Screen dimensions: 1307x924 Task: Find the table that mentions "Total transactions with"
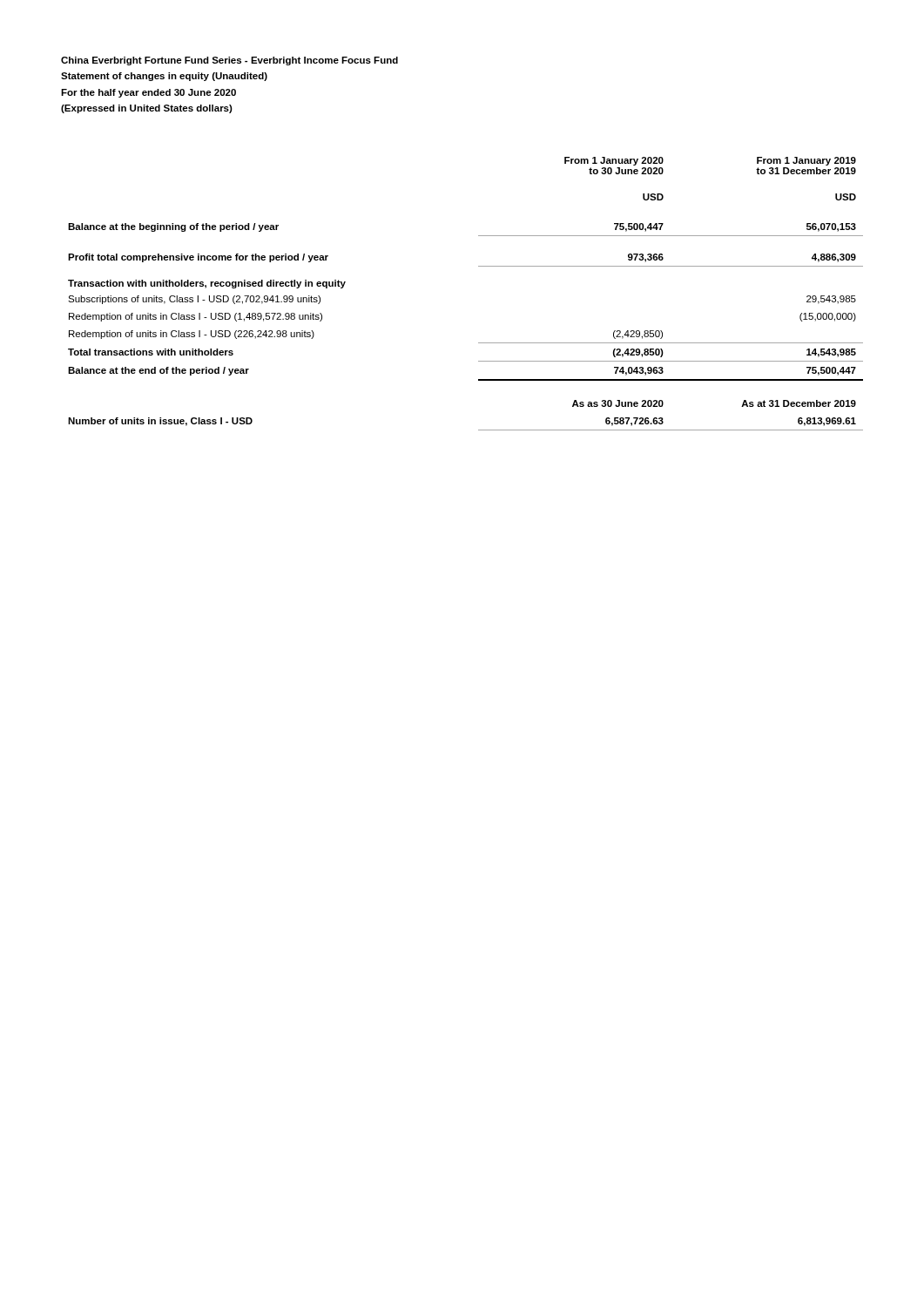click(462, 291)
